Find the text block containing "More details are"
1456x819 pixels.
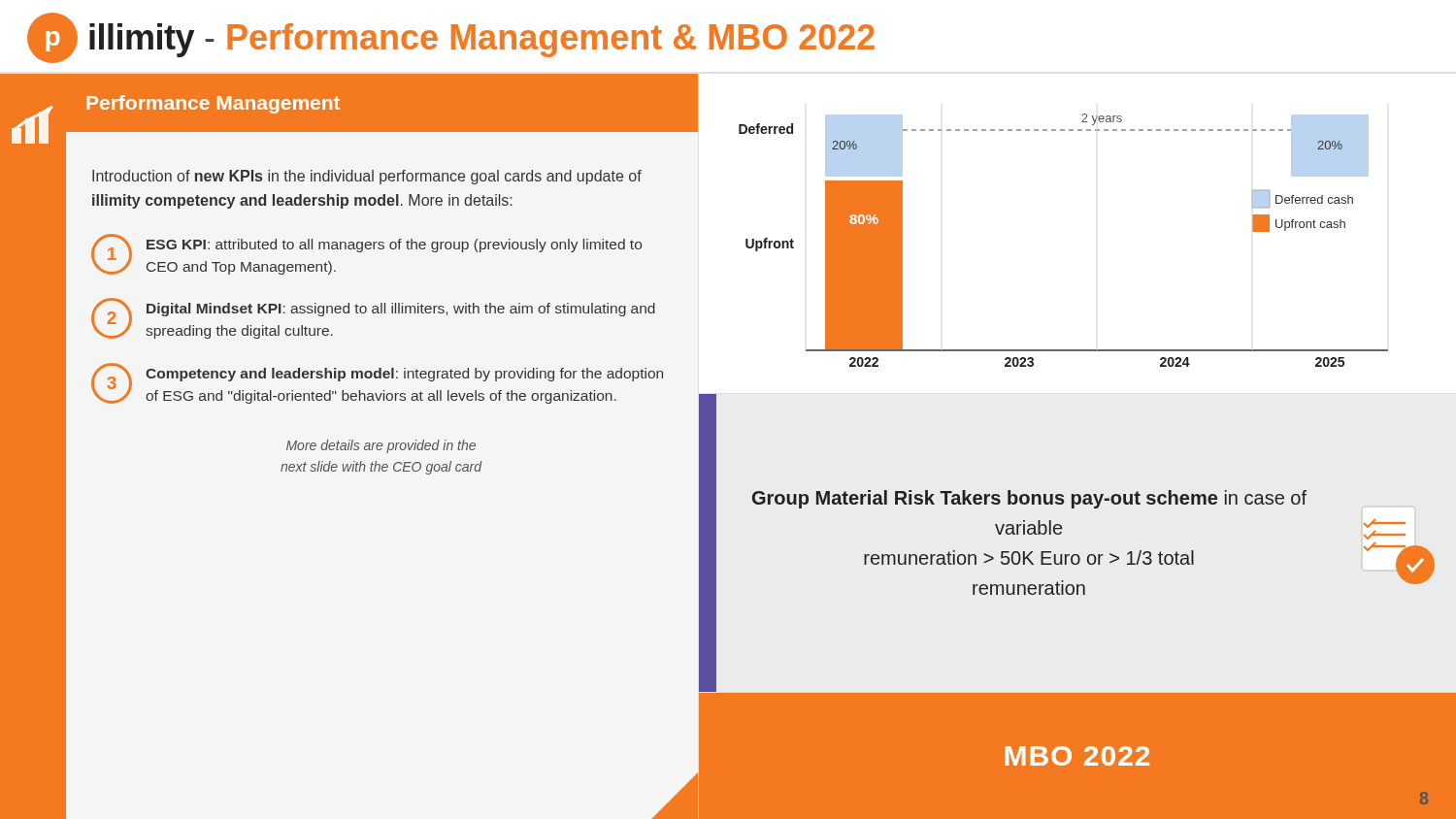(381, 456)
